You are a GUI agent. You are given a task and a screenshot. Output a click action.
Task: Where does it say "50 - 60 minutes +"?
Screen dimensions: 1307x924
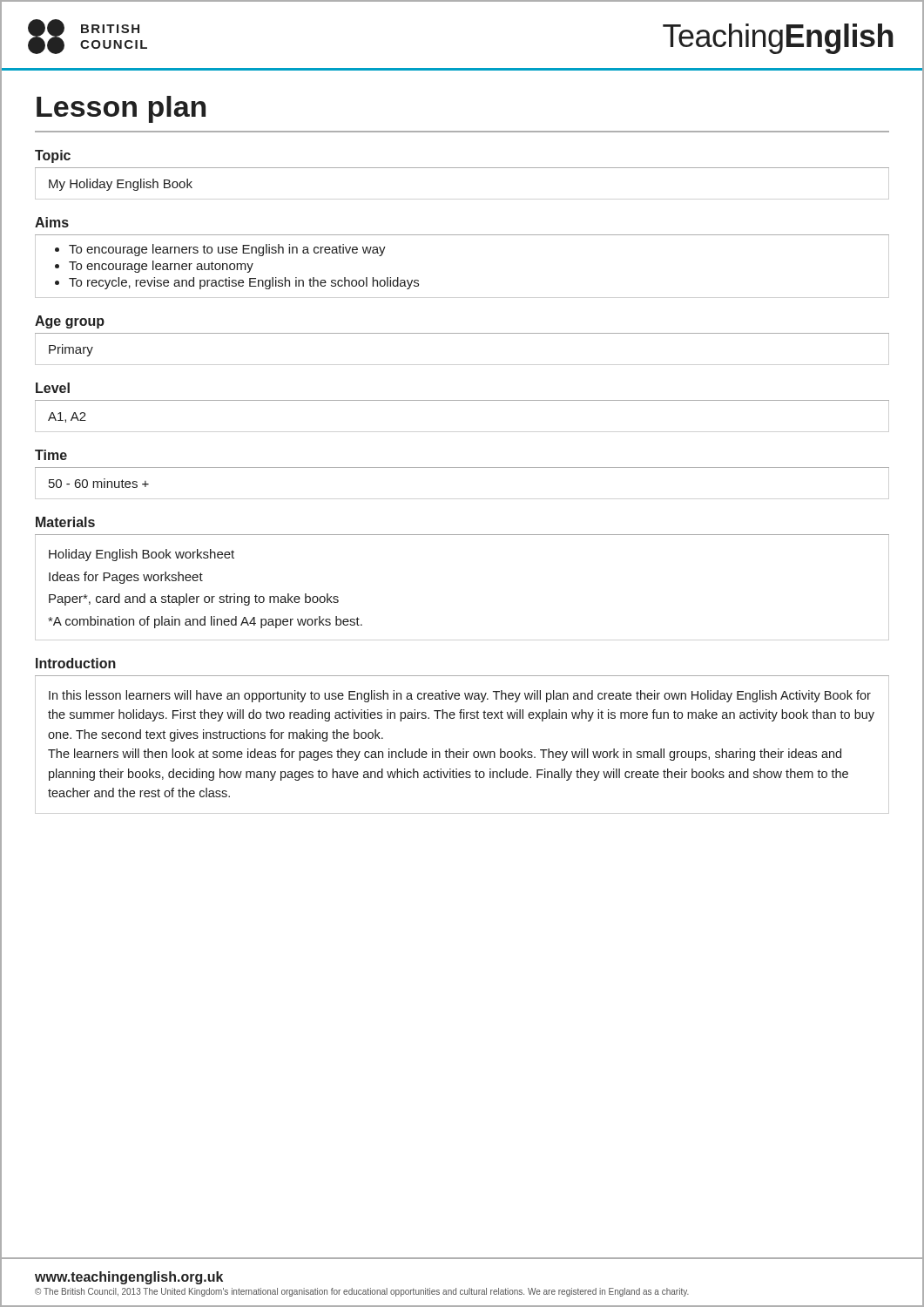pyautogui.click(x=99, y=483)
